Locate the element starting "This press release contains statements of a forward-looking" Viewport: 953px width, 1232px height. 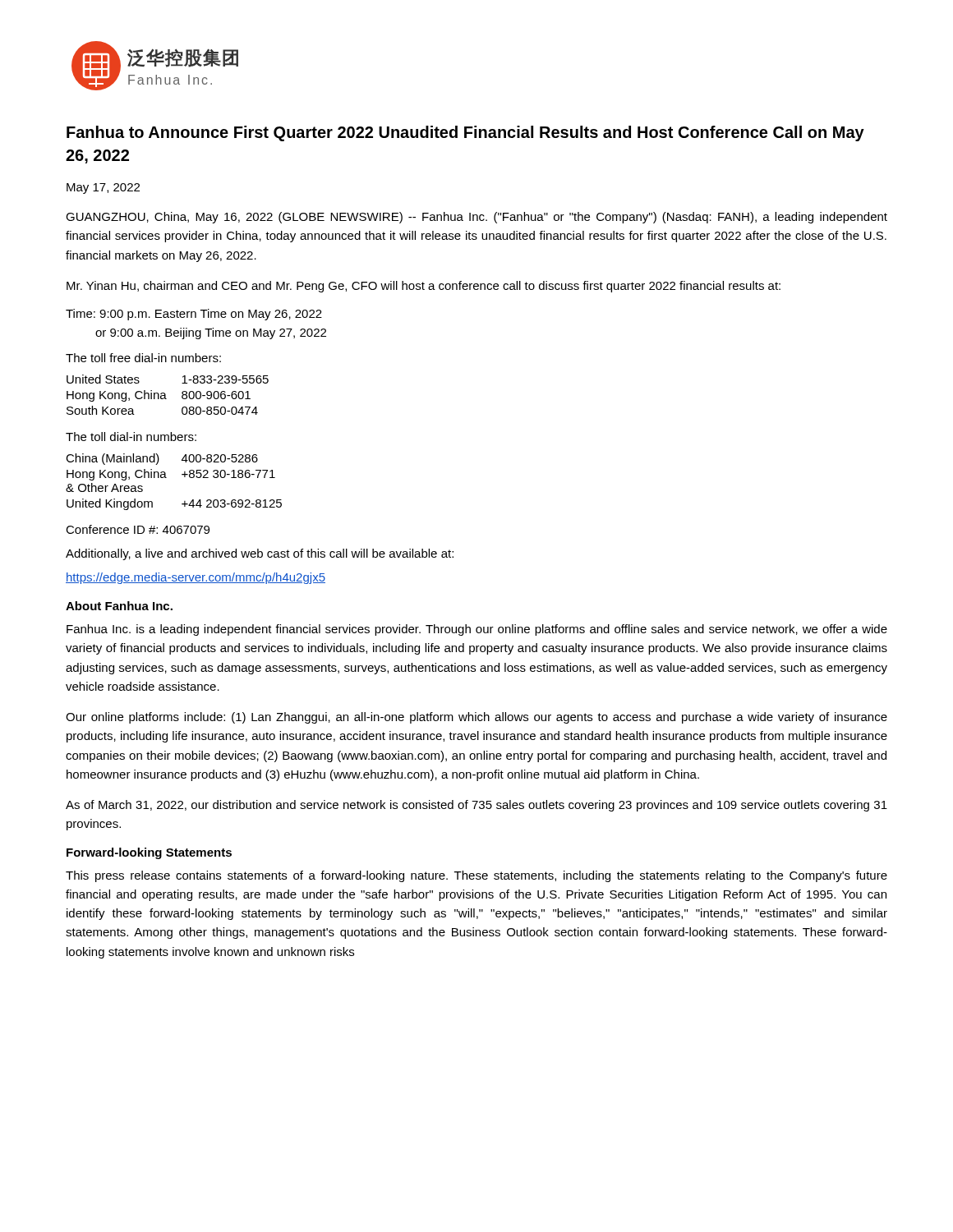coord(476,913)
